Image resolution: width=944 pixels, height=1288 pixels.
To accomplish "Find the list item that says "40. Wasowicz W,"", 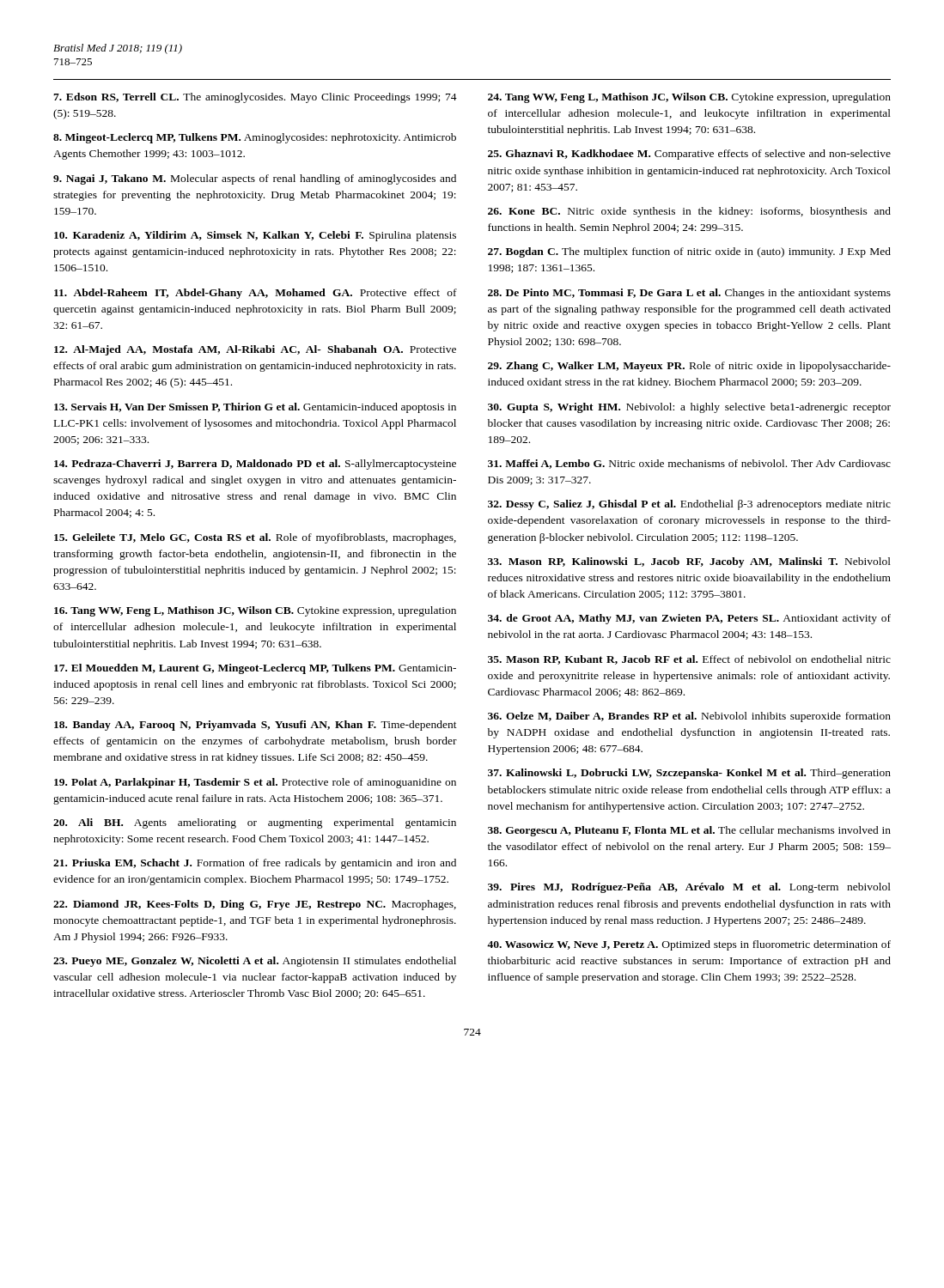I will click(x=689, y=960).
